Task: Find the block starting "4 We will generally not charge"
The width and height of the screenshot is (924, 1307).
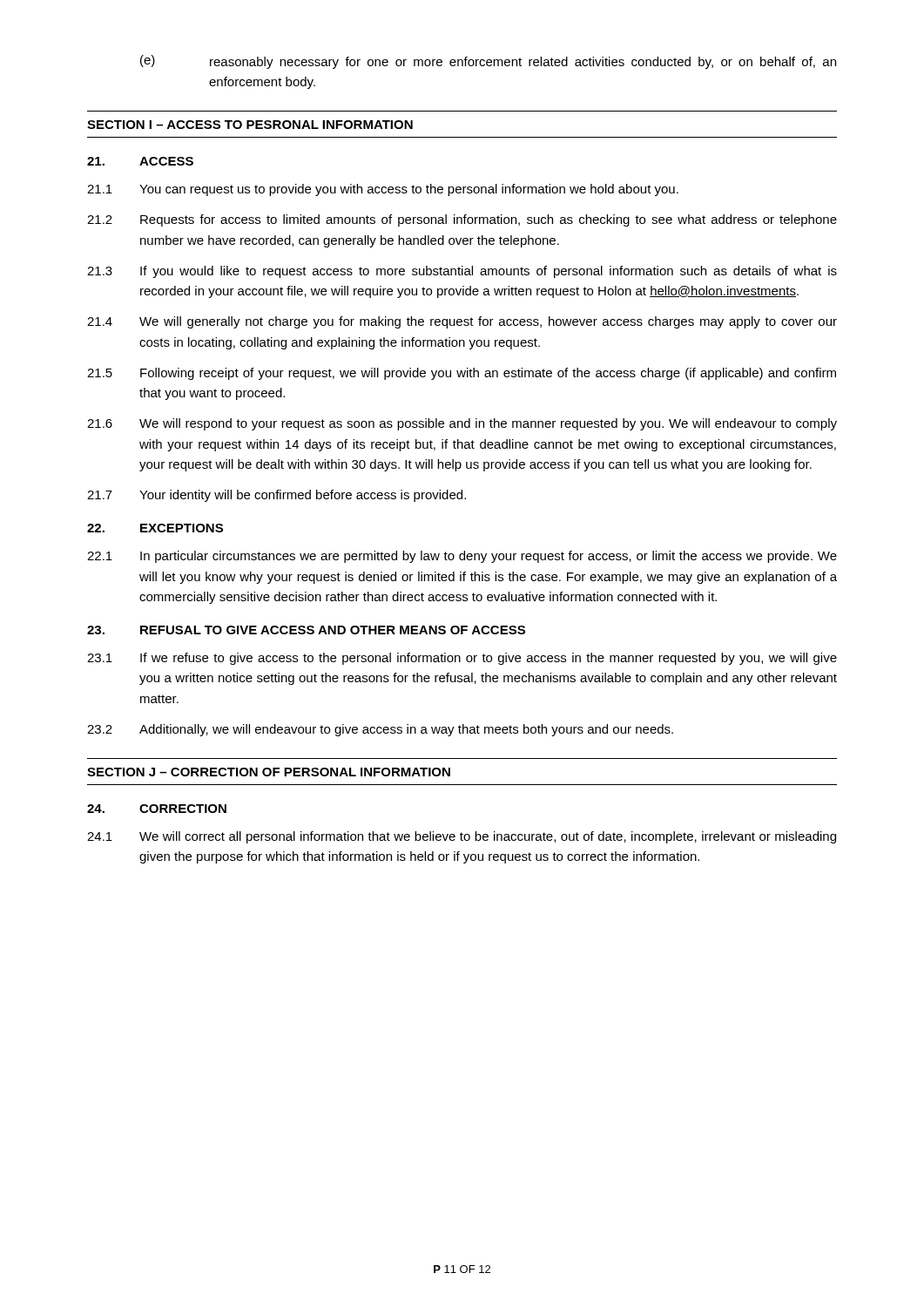Action: coord(462,332)
